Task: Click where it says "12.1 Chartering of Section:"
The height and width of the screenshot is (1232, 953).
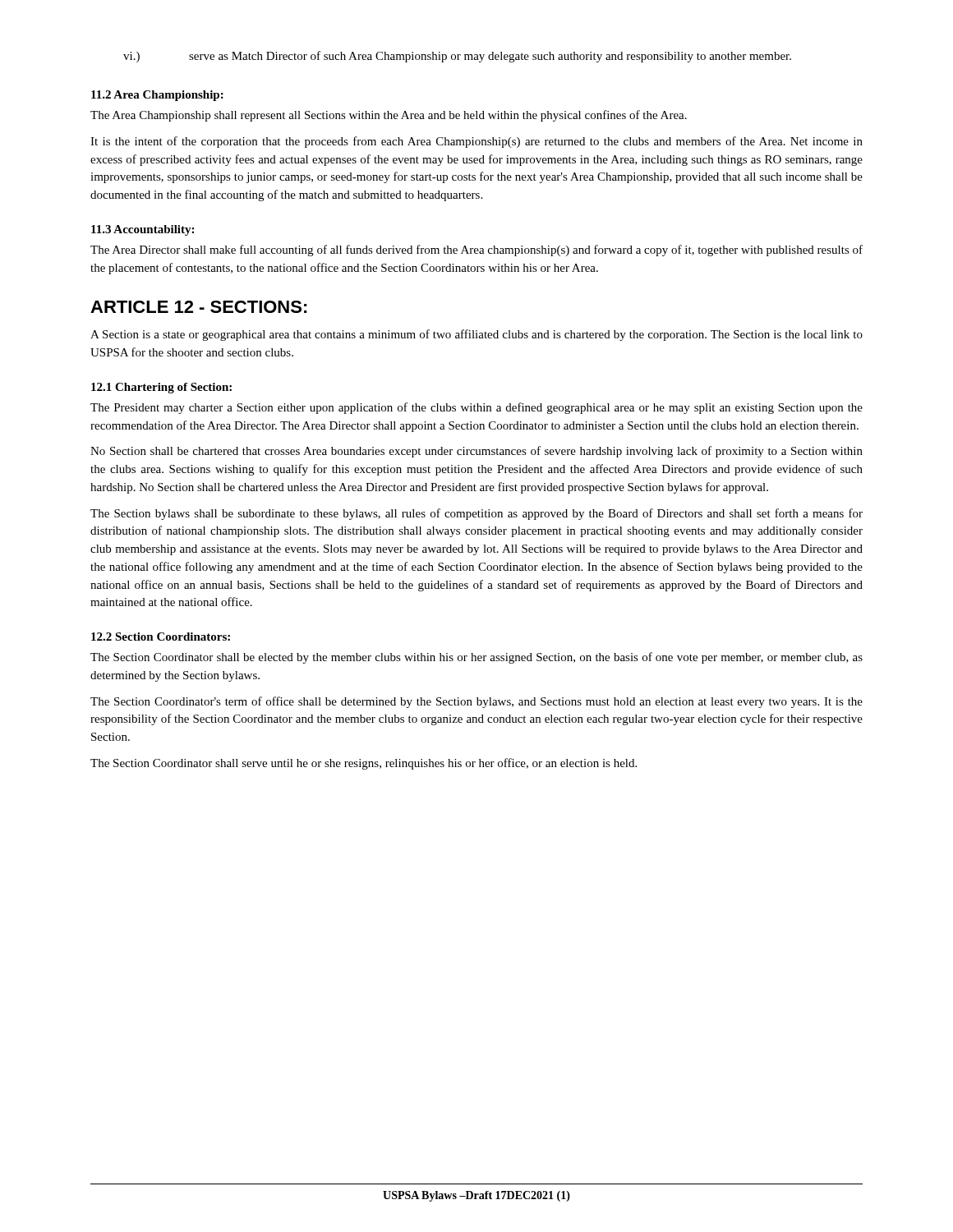Action: [x=162, y=387]
